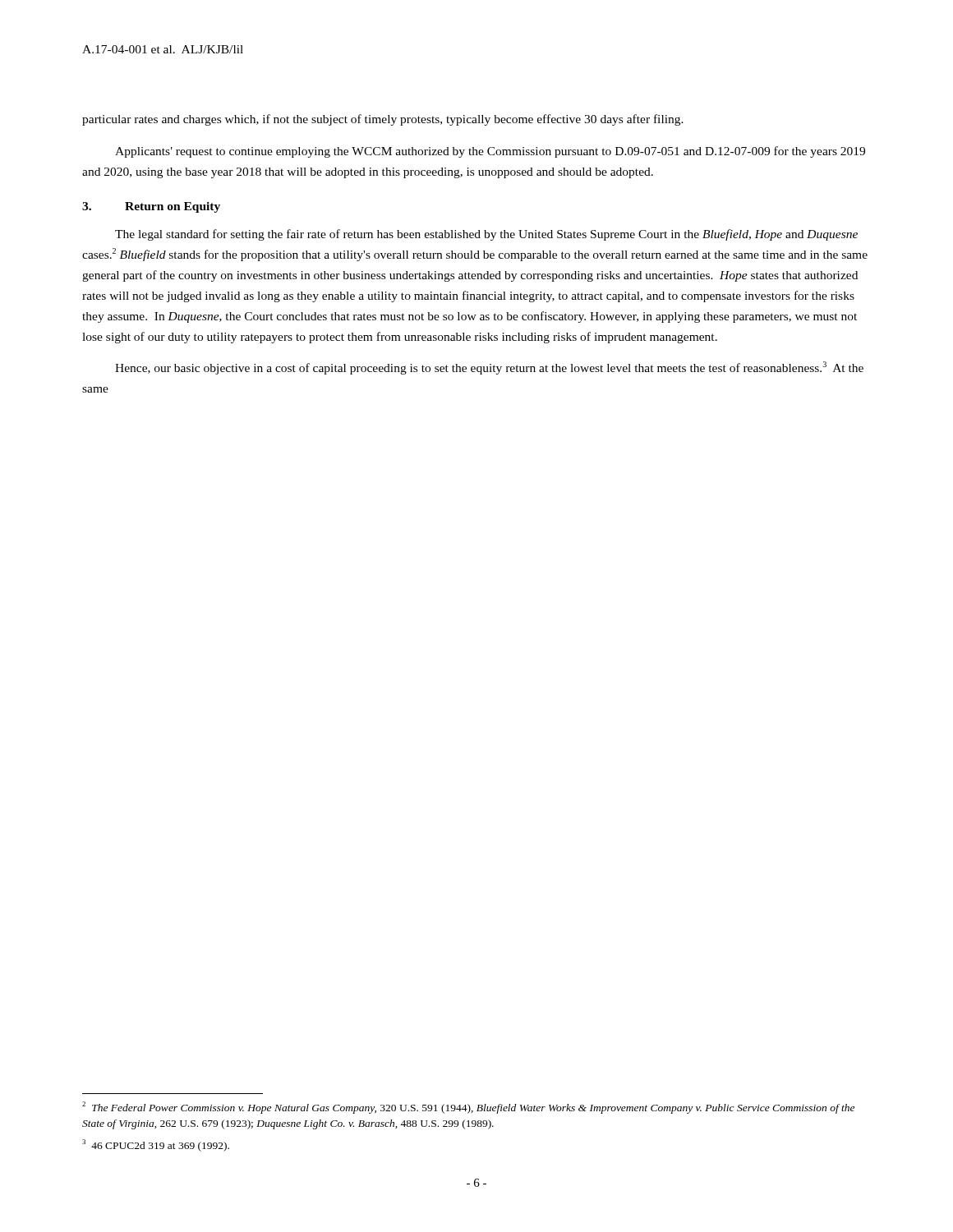Click on the footnote with the text "3 46 CPUC2d 319"
Image resolution: width=953 pixels, height=1232 pixels.
[156, 1144]
